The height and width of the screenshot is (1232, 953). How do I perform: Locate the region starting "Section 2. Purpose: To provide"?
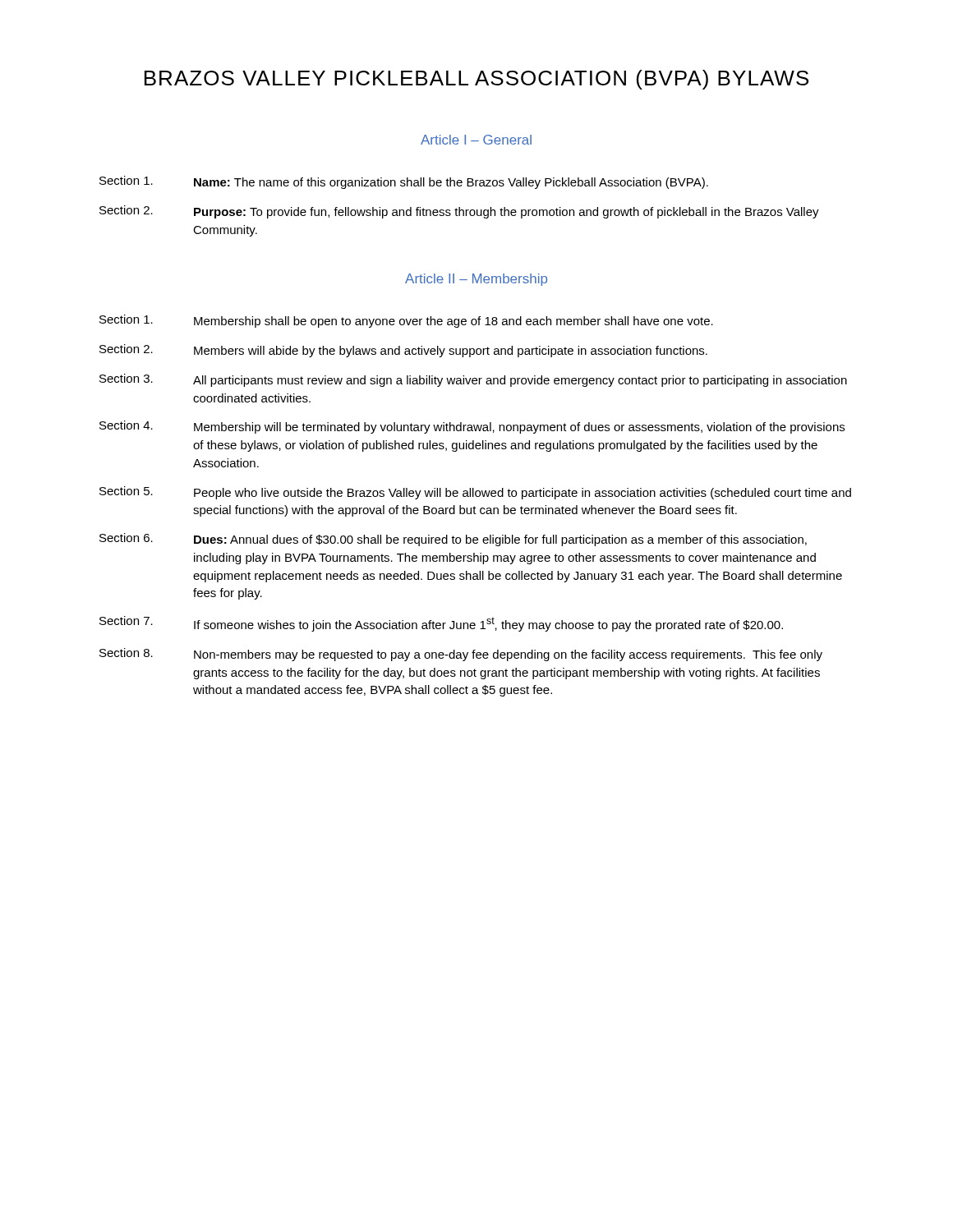coord(476,221)
